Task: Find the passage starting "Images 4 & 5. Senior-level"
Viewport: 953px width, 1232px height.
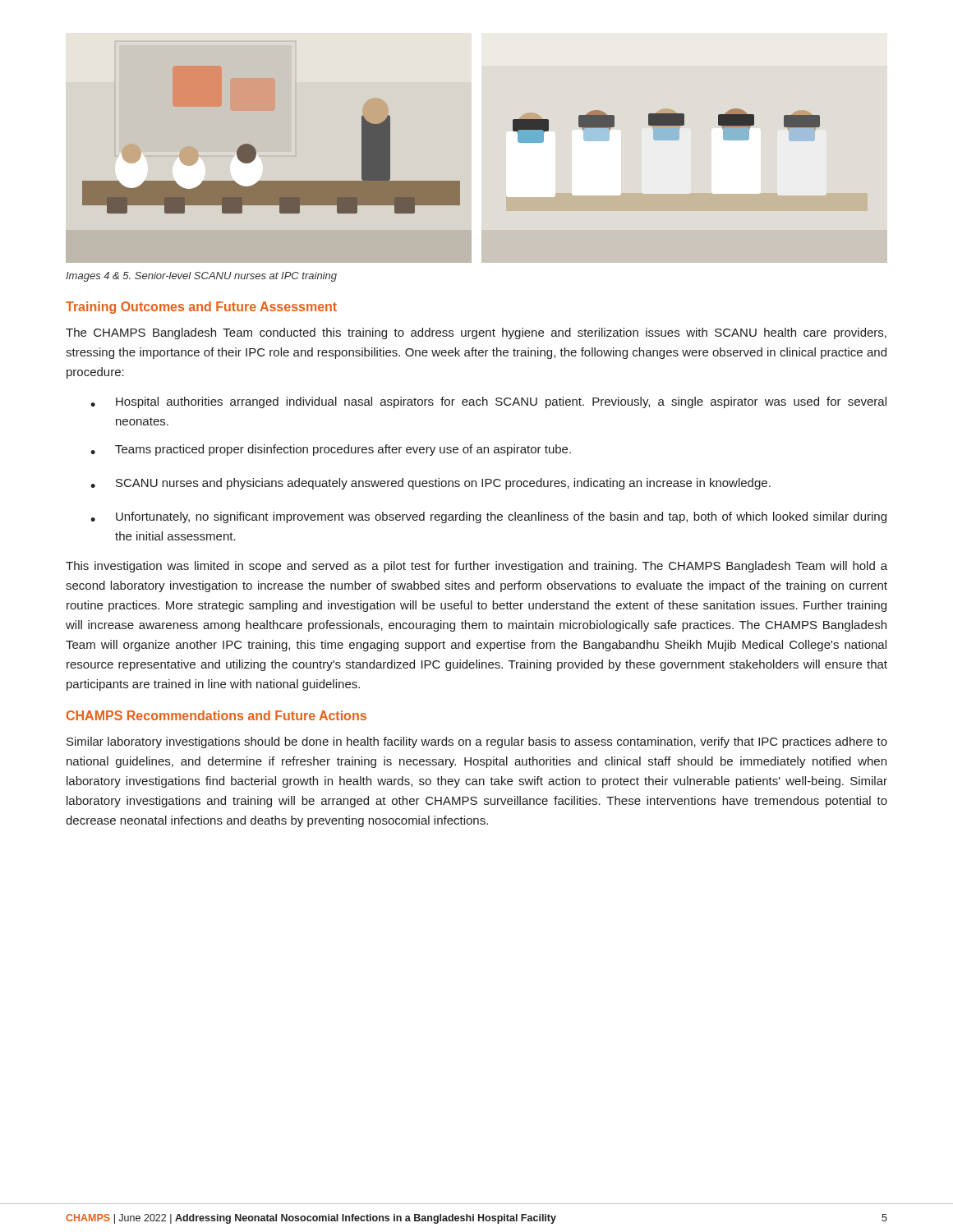Action: [x=201, y=276]
